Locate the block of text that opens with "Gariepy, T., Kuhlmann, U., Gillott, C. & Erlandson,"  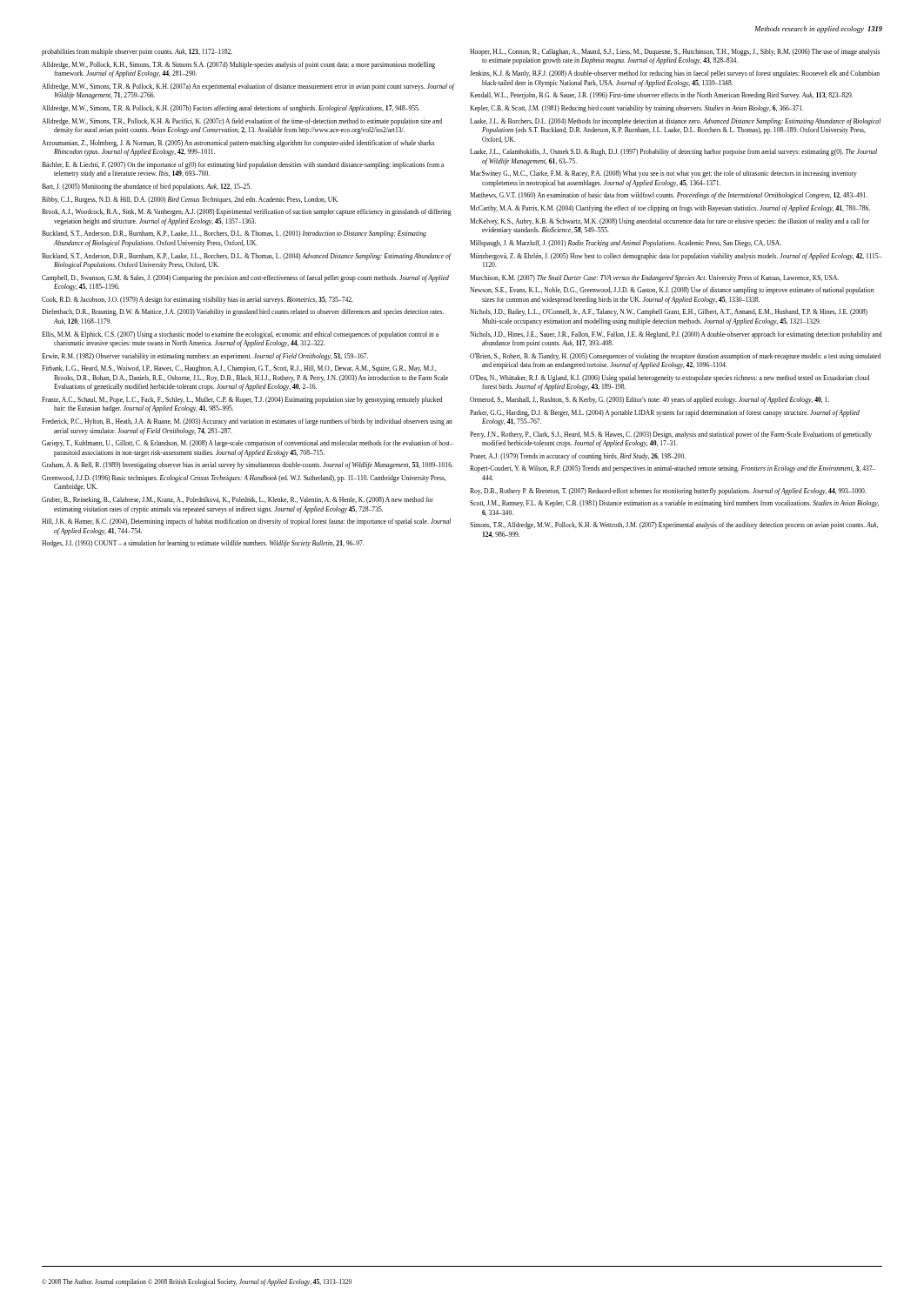247,448
